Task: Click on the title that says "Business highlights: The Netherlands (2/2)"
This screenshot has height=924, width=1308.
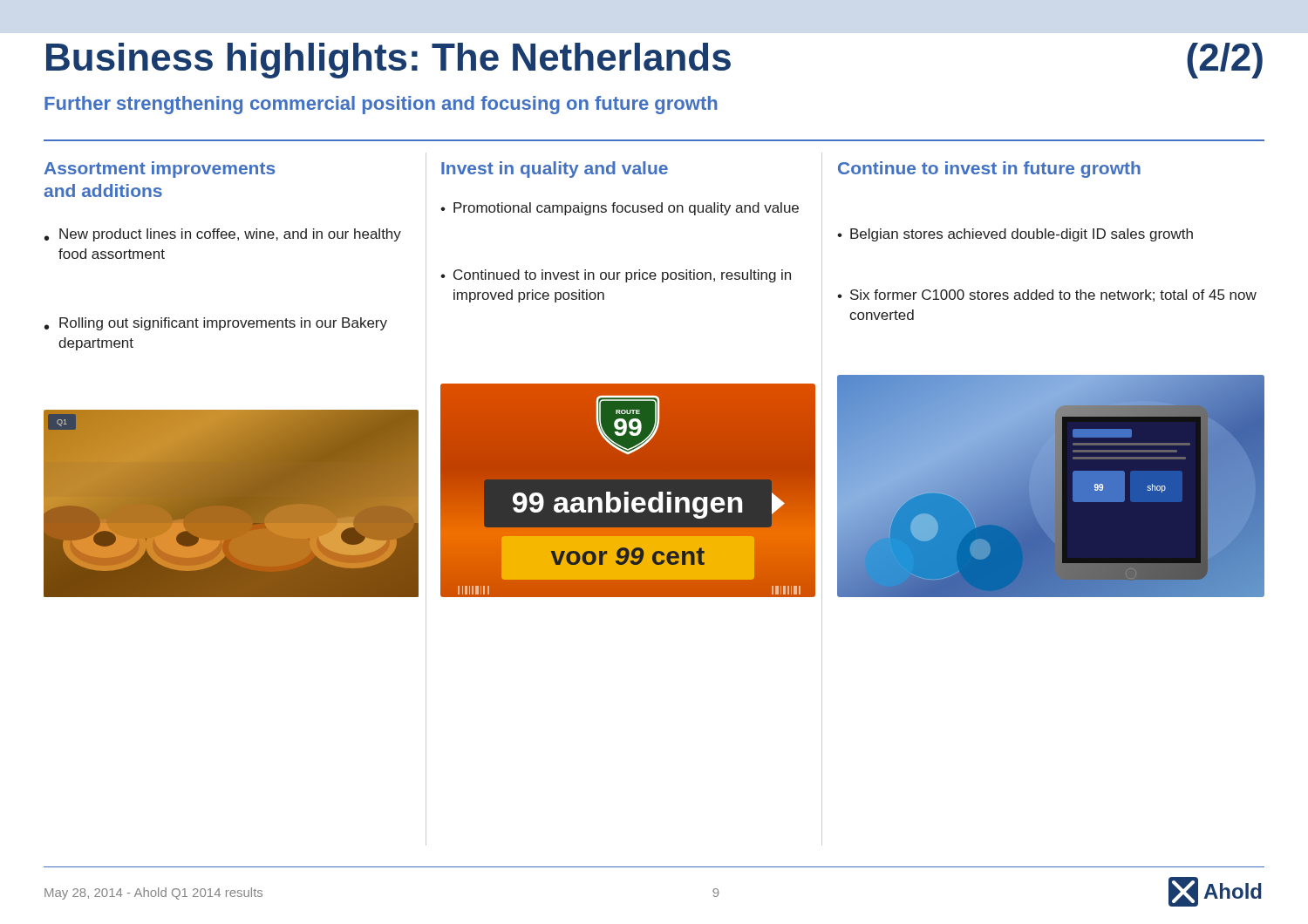Action: point(654,58)
